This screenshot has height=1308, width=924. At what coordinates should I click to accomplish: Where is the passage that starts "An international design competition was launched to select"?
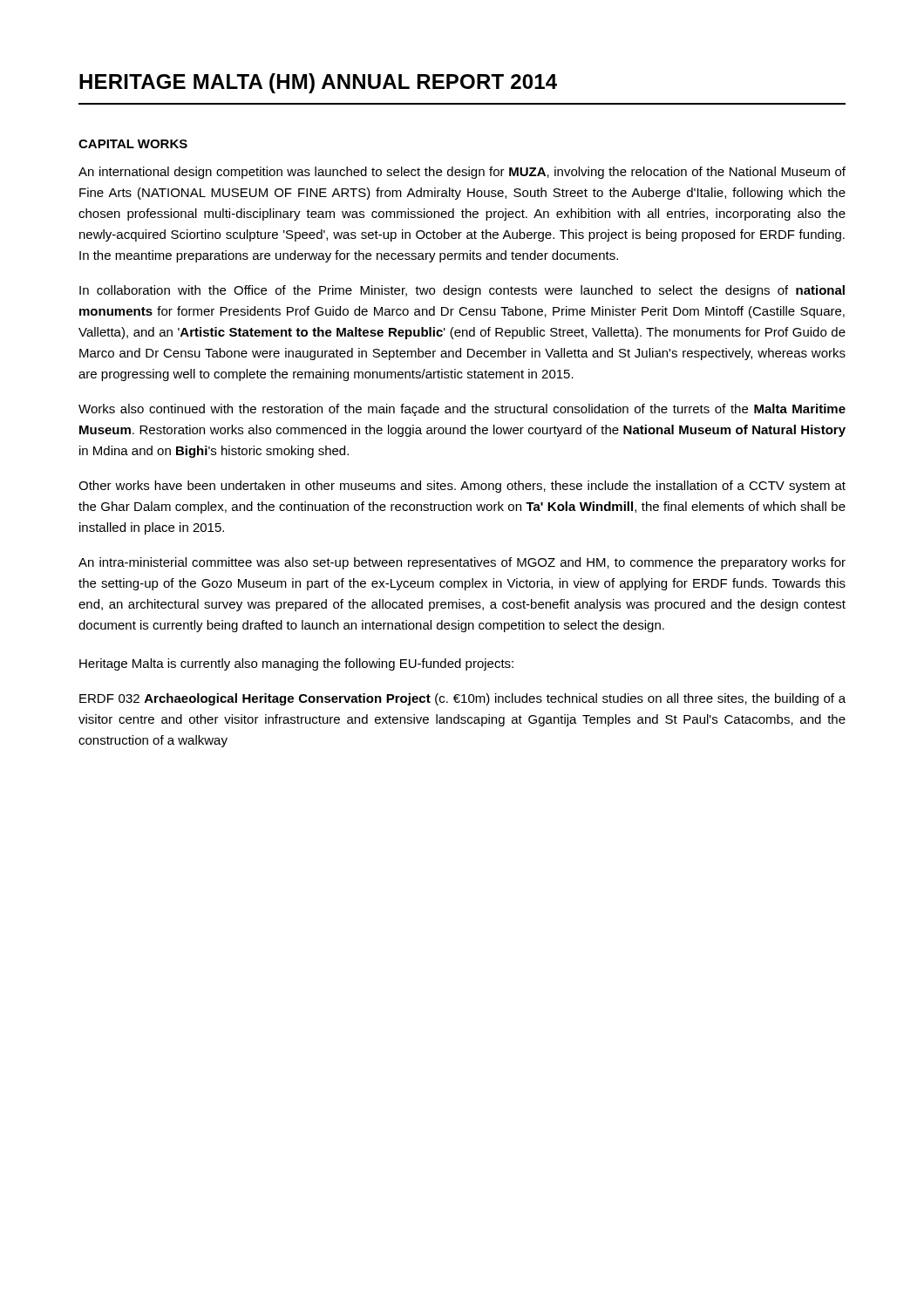coord(462,213)
